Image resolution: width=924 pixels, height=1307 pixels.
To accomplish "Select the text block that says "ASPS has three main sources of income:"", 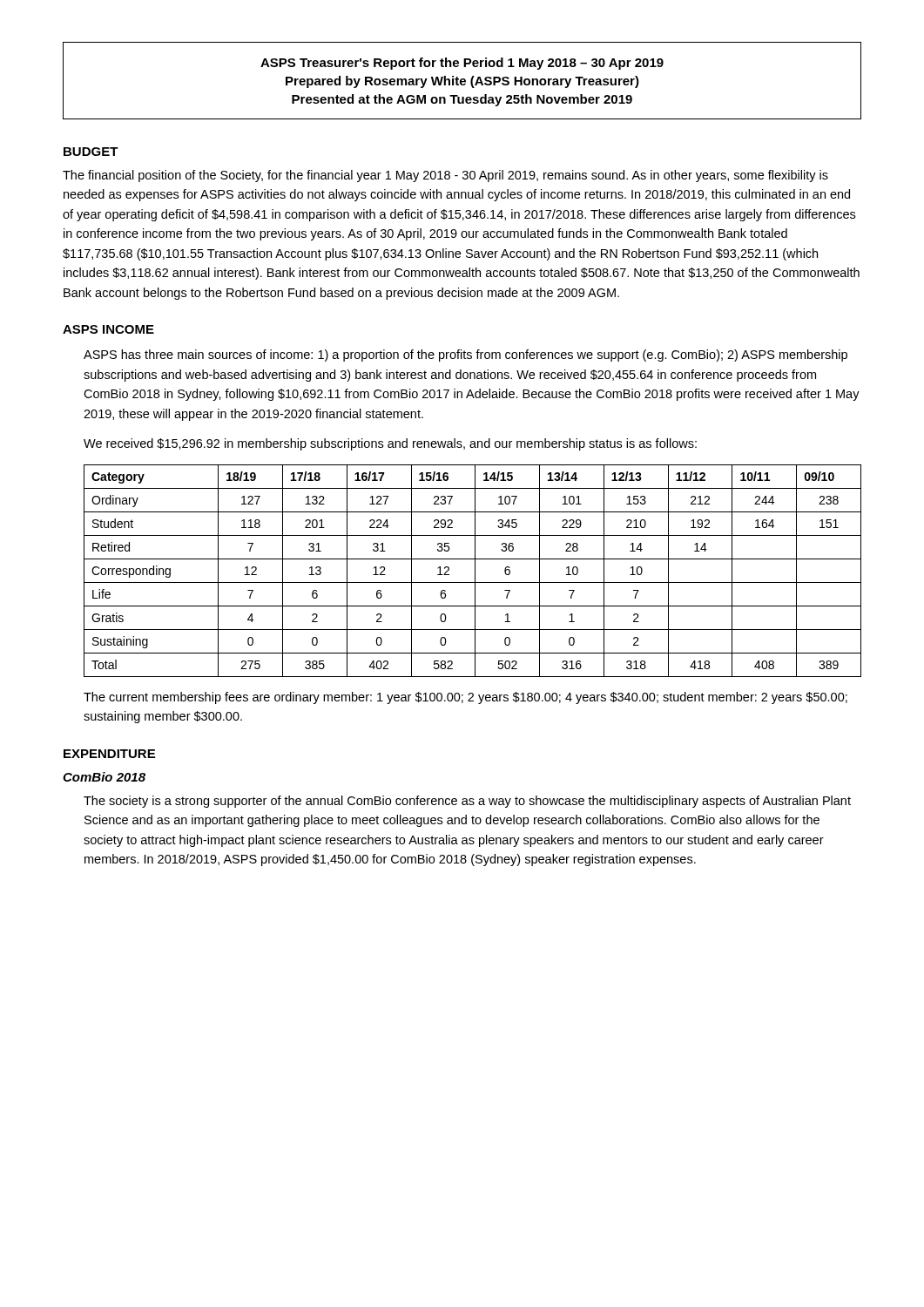I will pyautogui.click(x=471, y=384).
